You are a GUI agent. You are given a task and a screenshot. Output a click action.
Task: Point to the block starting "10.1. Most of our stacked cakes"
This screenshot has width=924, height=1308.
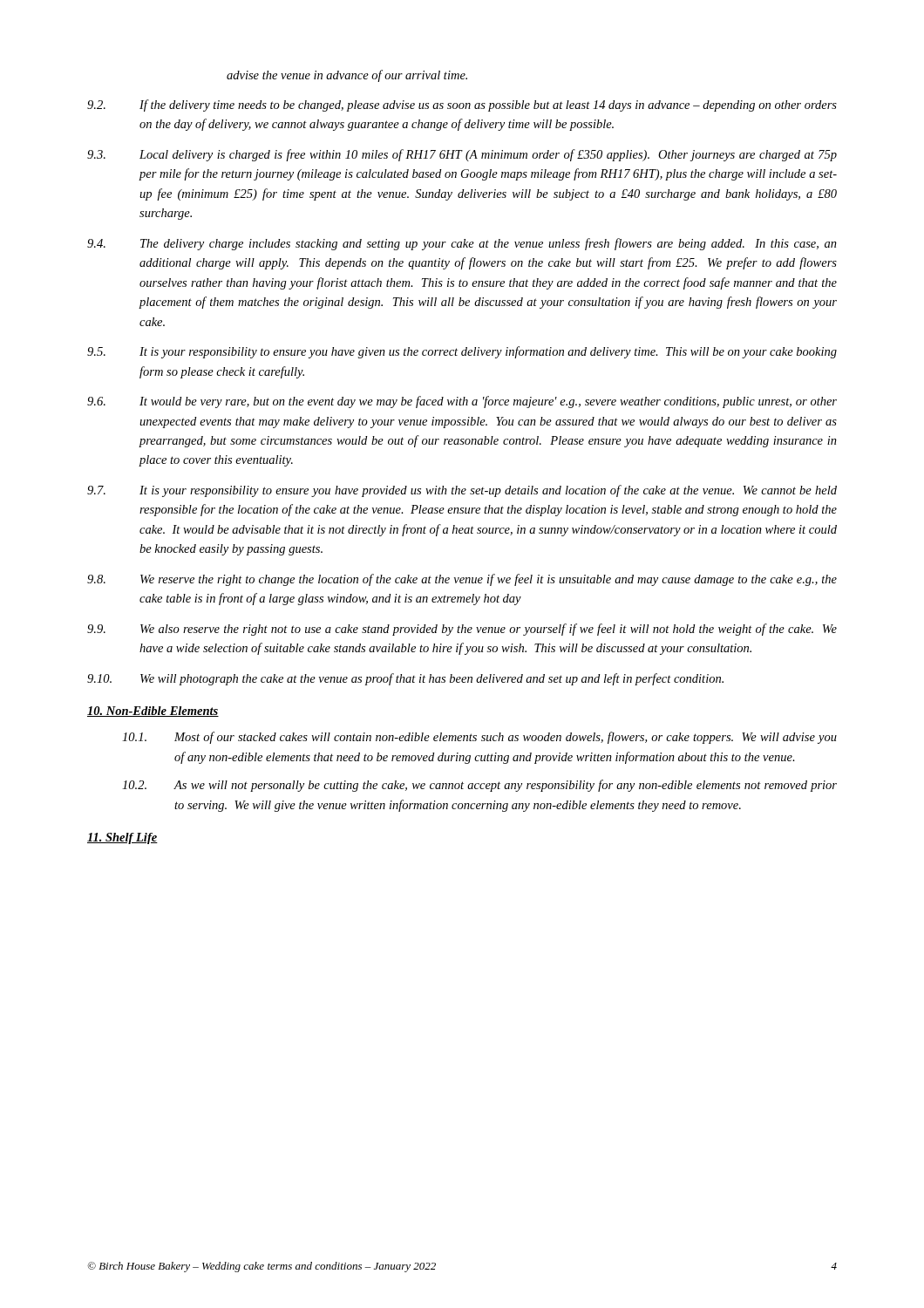pos(479,747)
